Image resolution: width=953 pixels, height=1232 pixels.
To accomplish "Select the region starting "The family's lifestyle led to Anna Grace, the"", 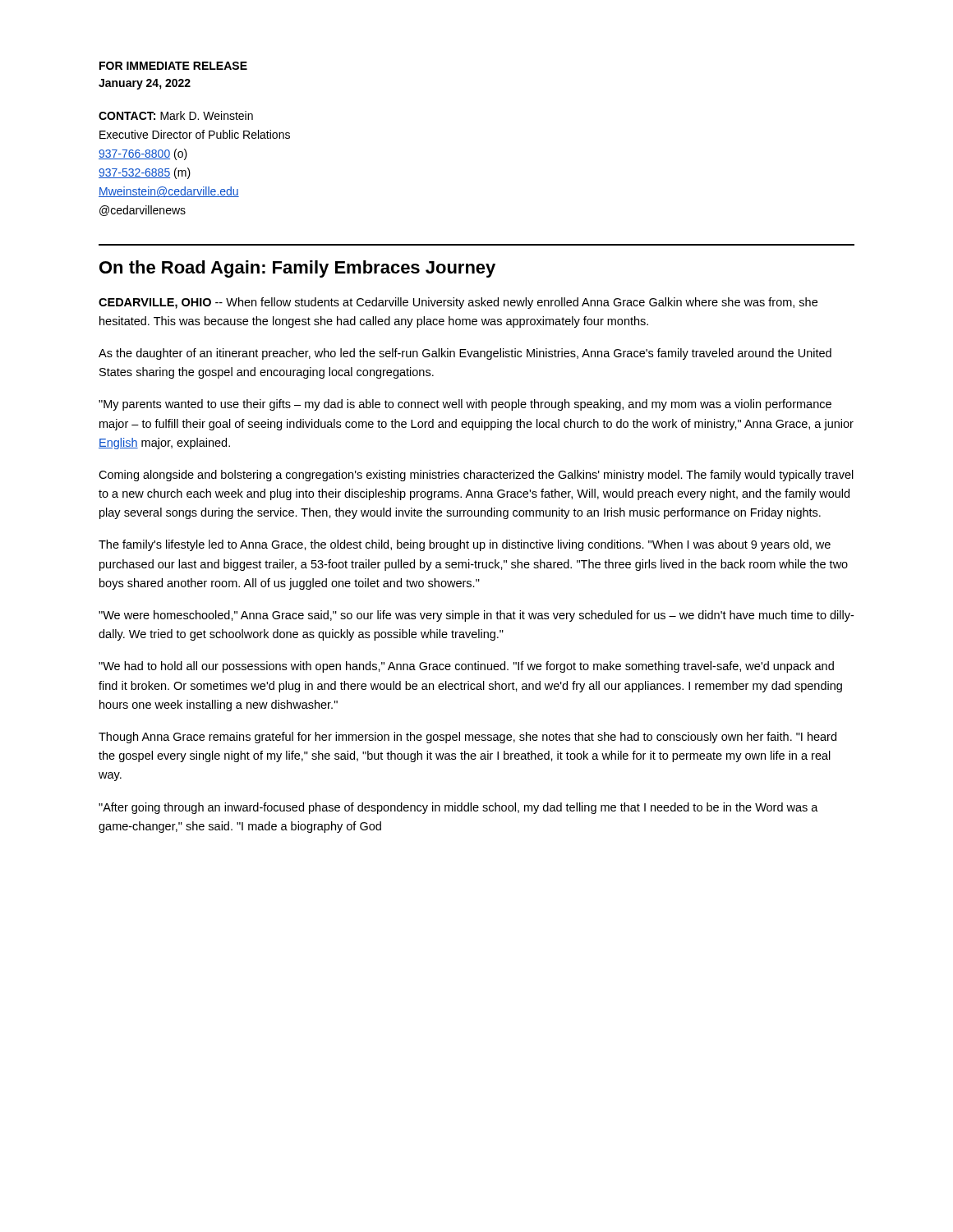I will [473, 564].
